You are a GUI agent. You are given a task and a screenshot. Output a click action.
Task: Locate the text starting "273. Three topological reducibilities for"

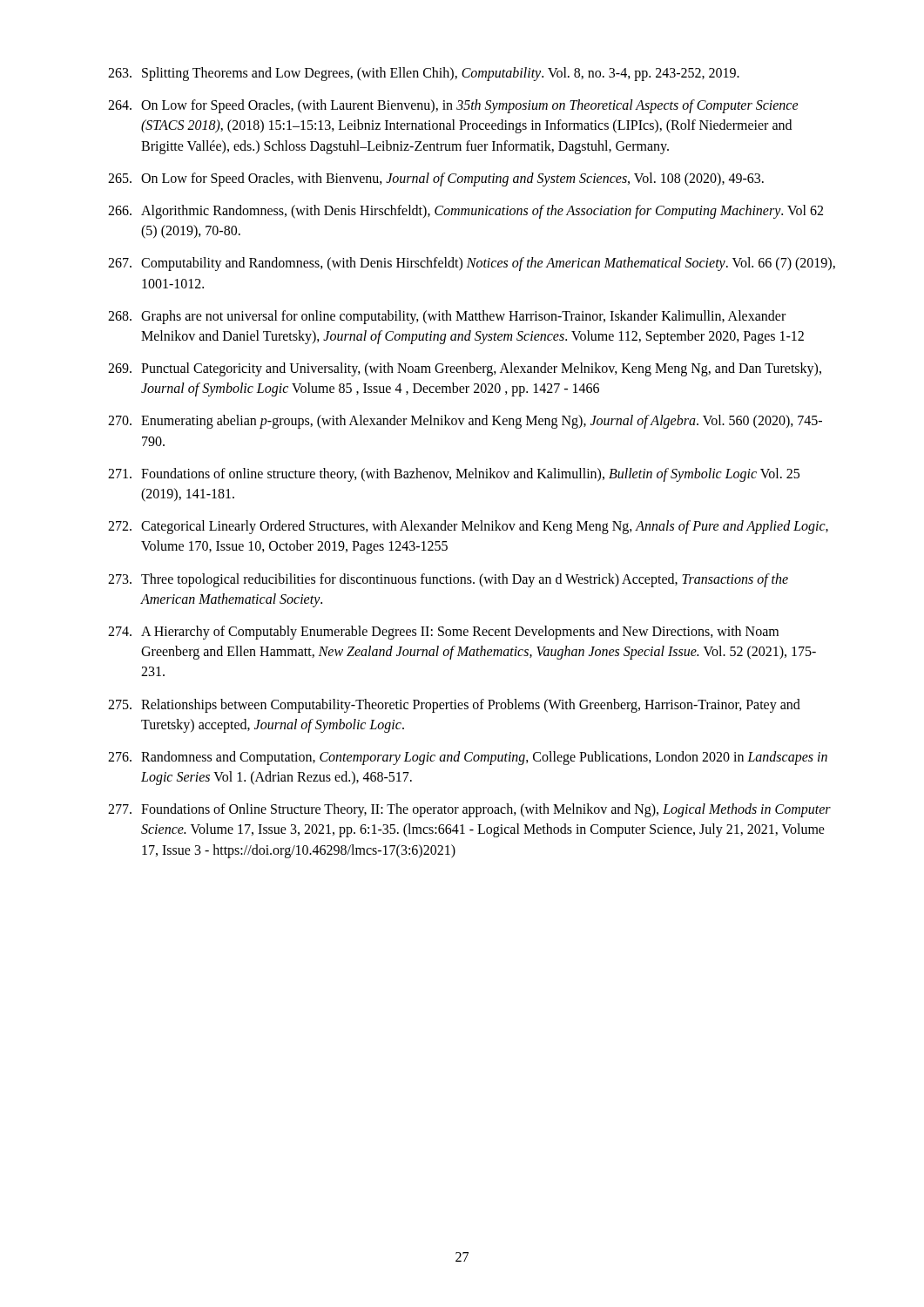point(462,589)
